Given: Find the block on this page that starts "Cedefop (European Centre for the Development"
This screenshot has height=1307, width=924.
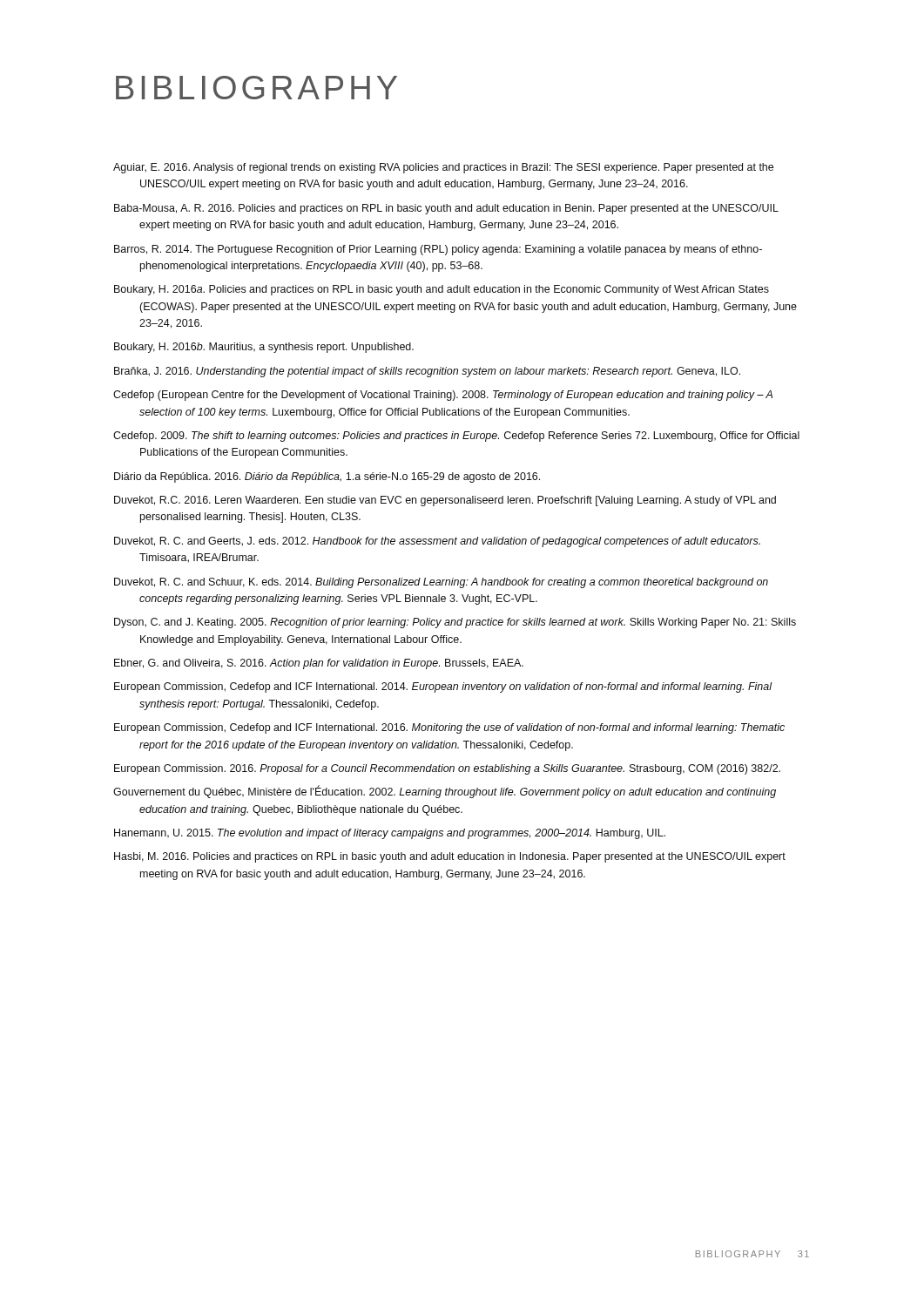Looking at the screenshot, I should click(443, 403).
